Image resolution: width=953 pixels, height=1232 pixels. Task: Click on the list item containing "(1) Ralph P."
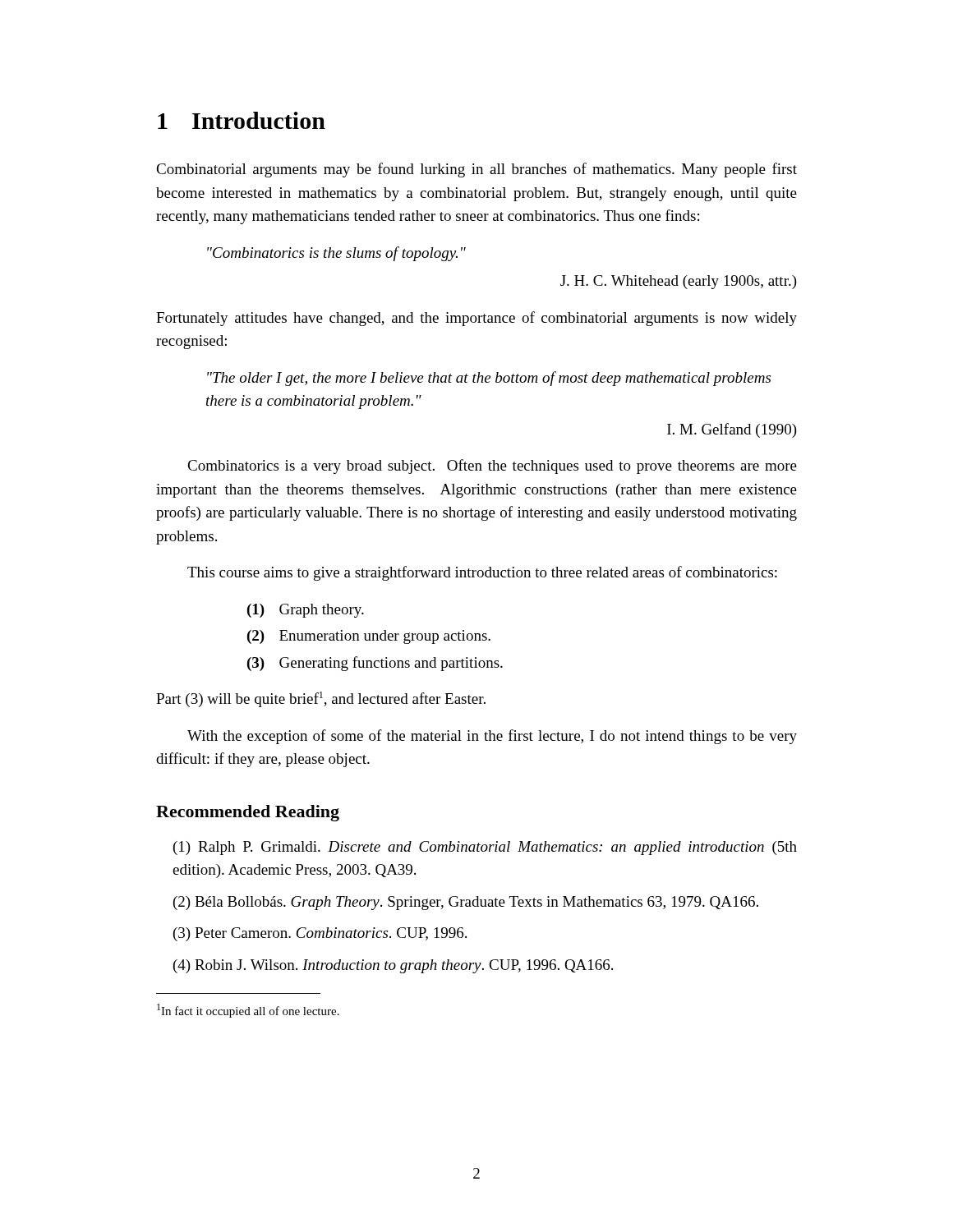[485, 859]
